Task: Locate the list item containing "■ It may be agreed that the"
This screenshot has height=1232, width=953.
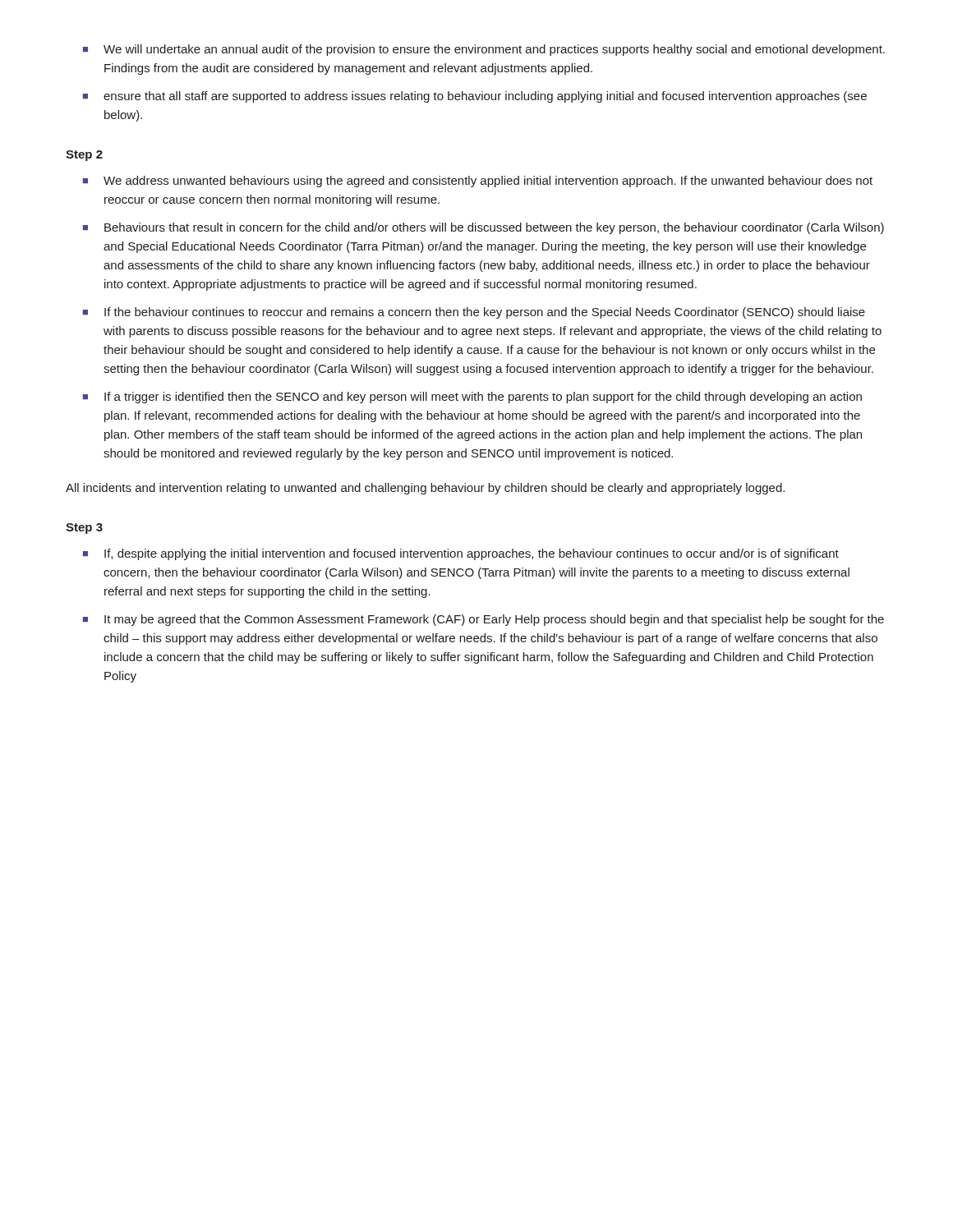Action: 485,647
